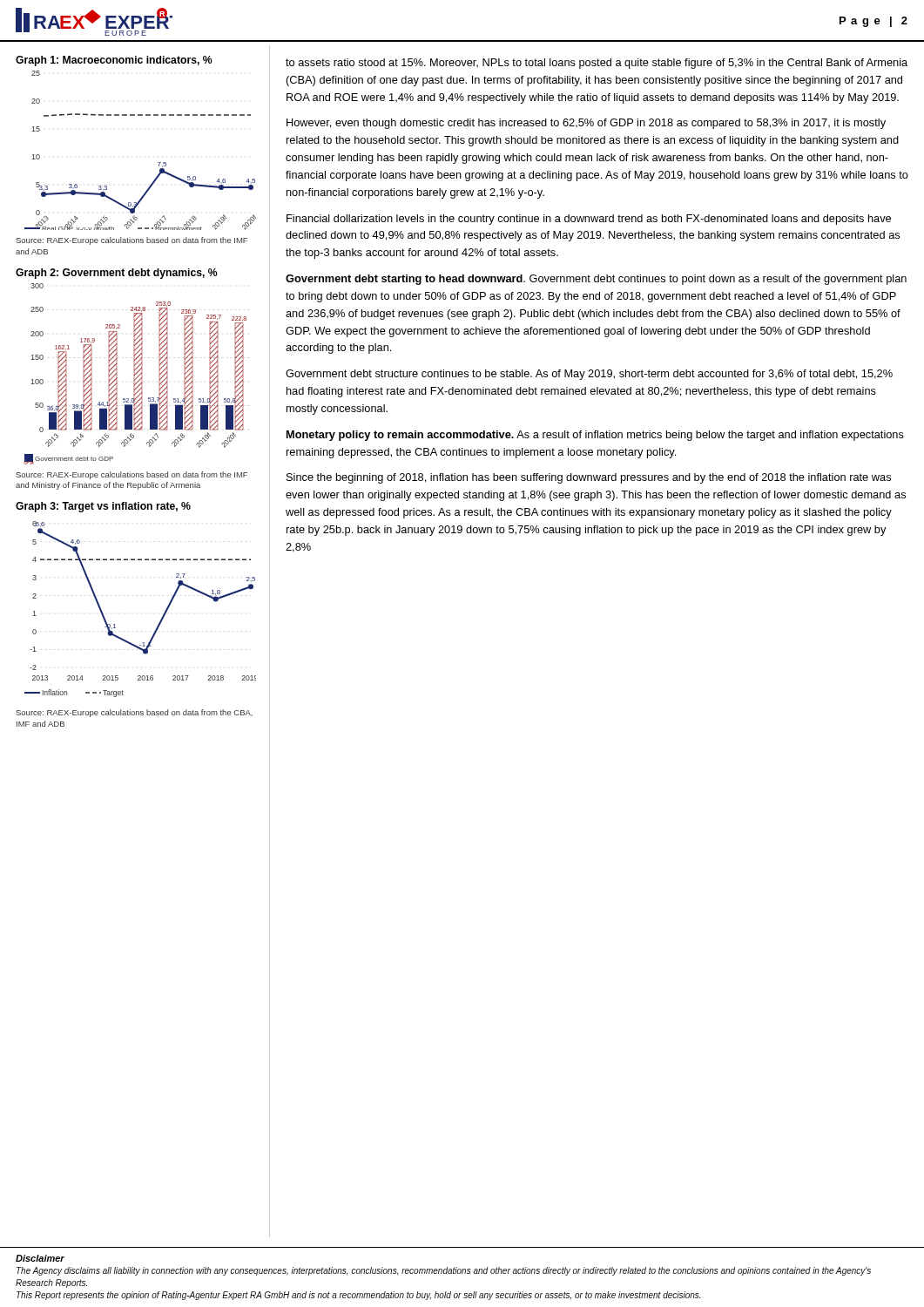924x1307 pixels.
Task: Navigate to the text block starting "Monetary policy to remain accommodative. As a"
Action: pos(597,443)
